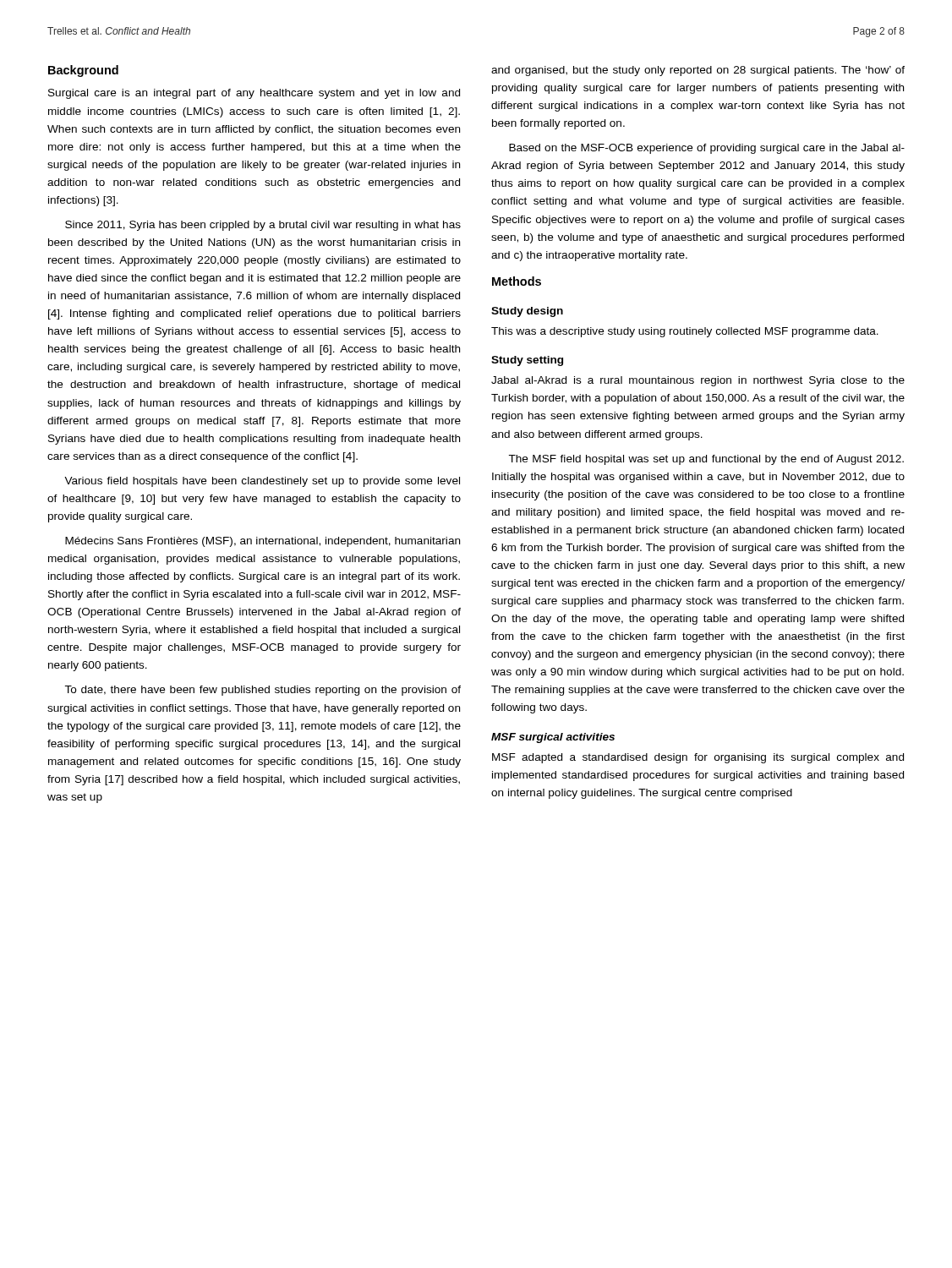Click on the text block that reads "MSF adapted a standardised design for organising"

click(x=698, y=774)
